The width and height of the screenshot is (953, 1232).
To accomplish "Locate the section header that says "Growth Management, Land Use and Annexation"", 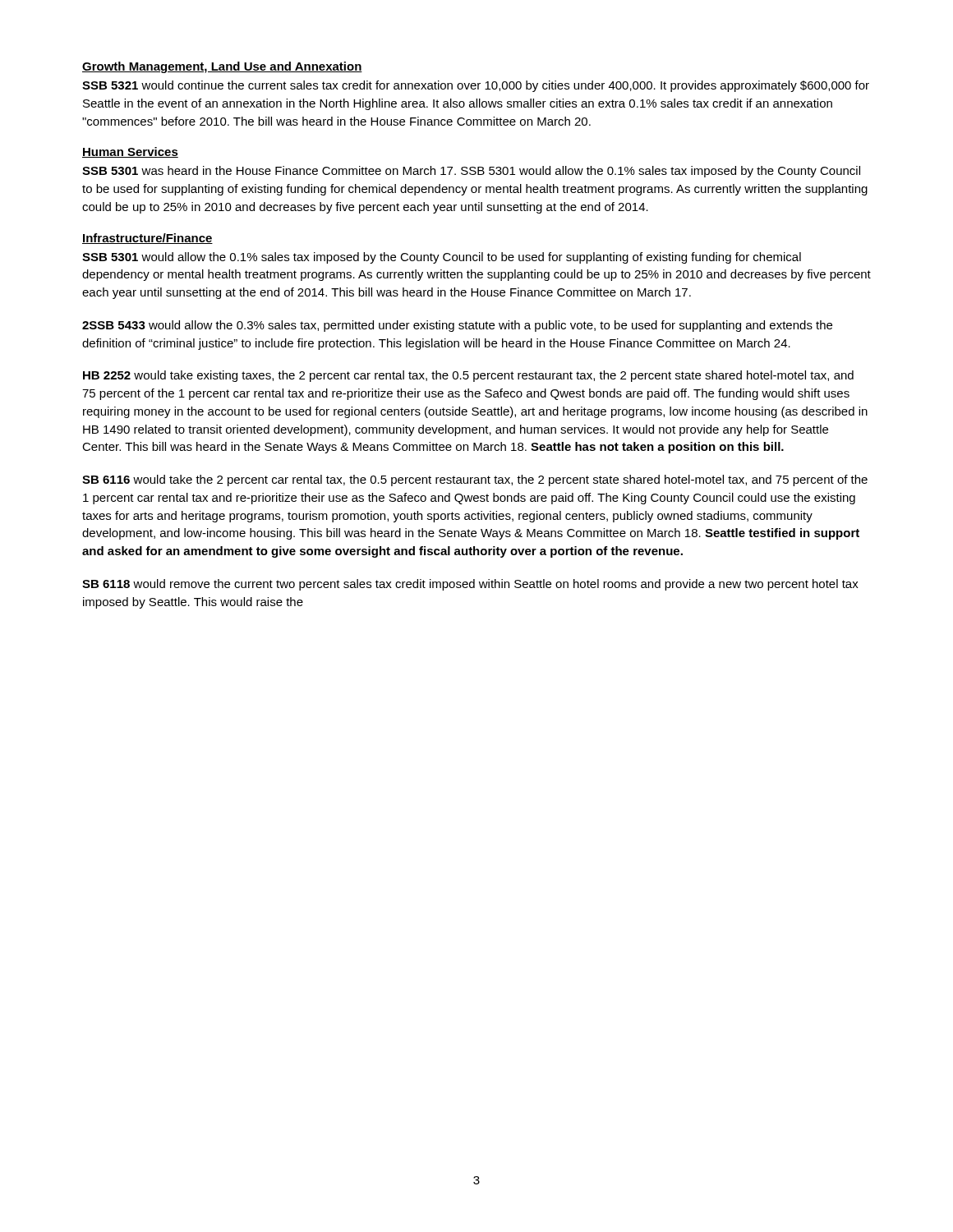I will coord(222,66).
